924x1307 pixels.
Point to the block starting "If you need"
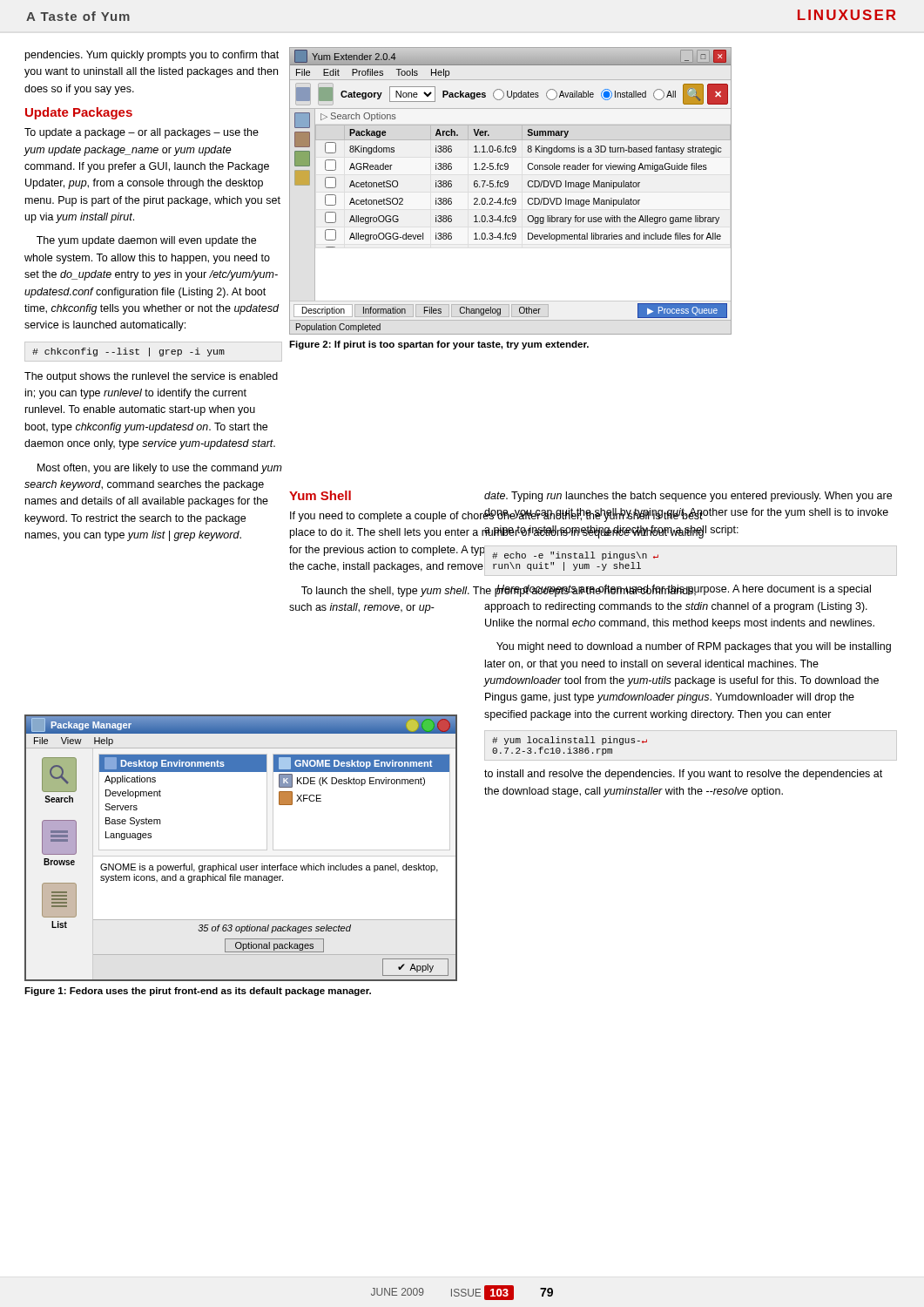(497, 541)
